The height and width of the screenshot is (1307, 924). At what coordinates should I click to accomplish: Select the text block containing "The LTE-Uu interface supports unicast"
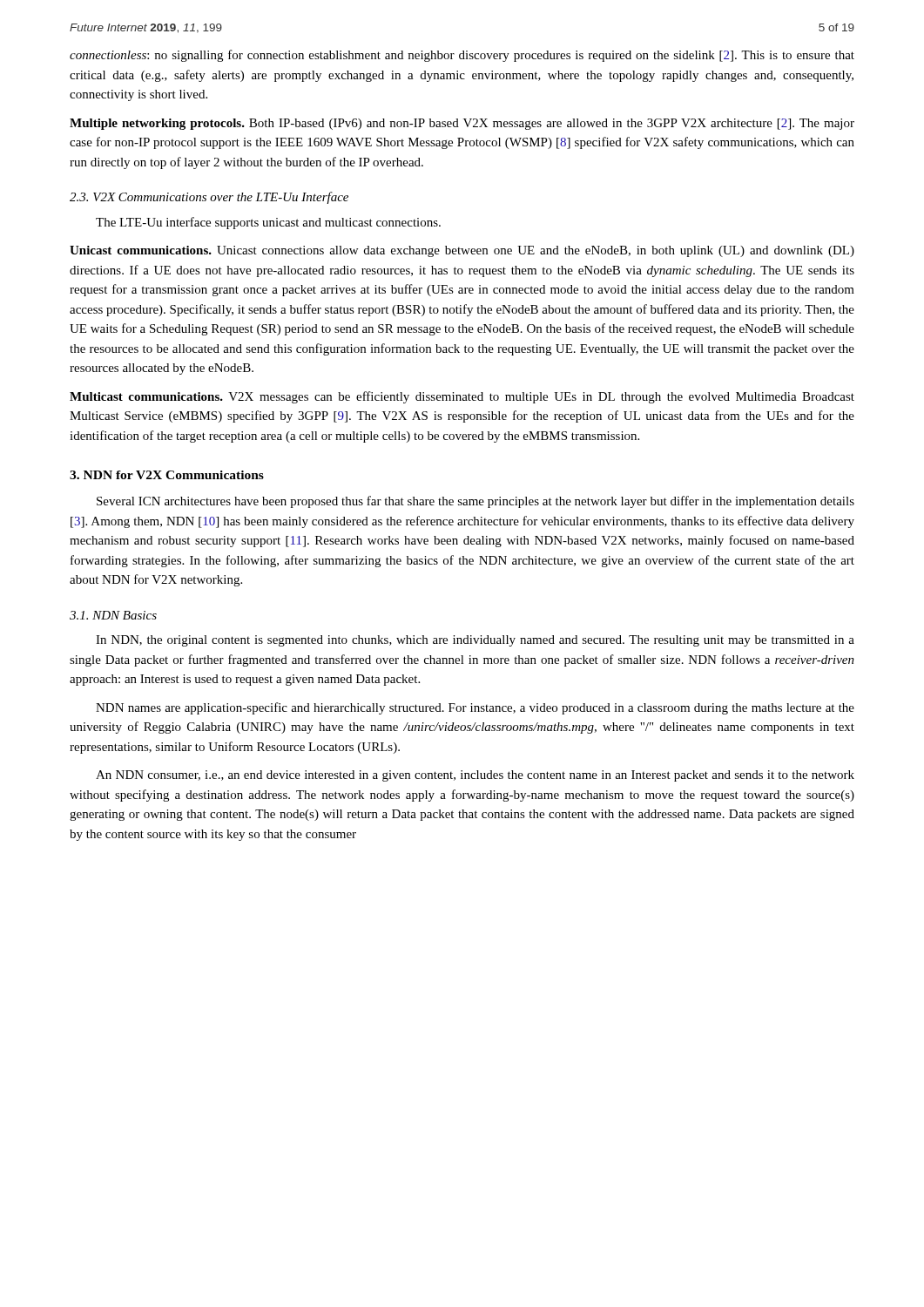click(x=268, y=223)
